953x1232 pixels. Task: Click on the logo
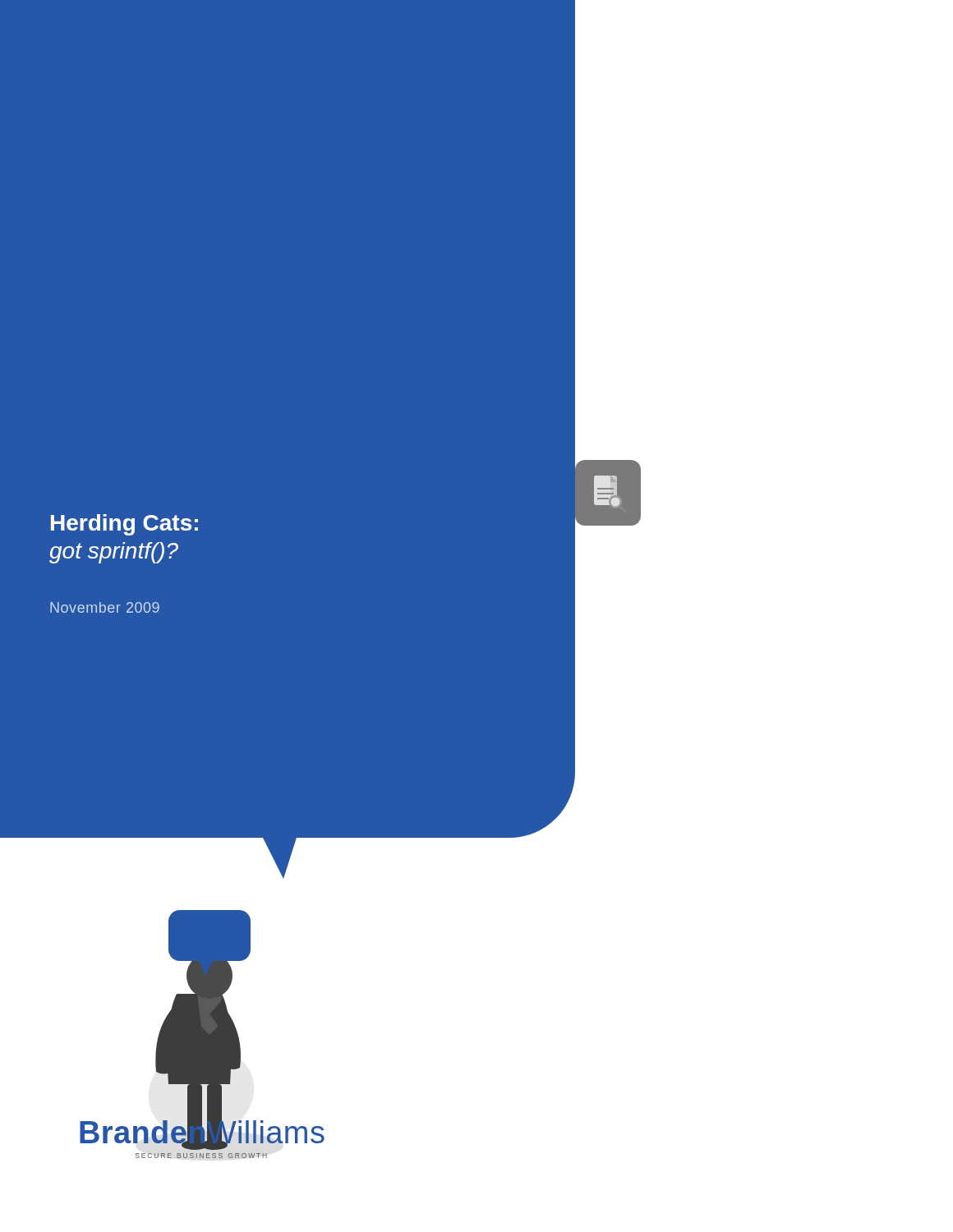[202, 1139]
